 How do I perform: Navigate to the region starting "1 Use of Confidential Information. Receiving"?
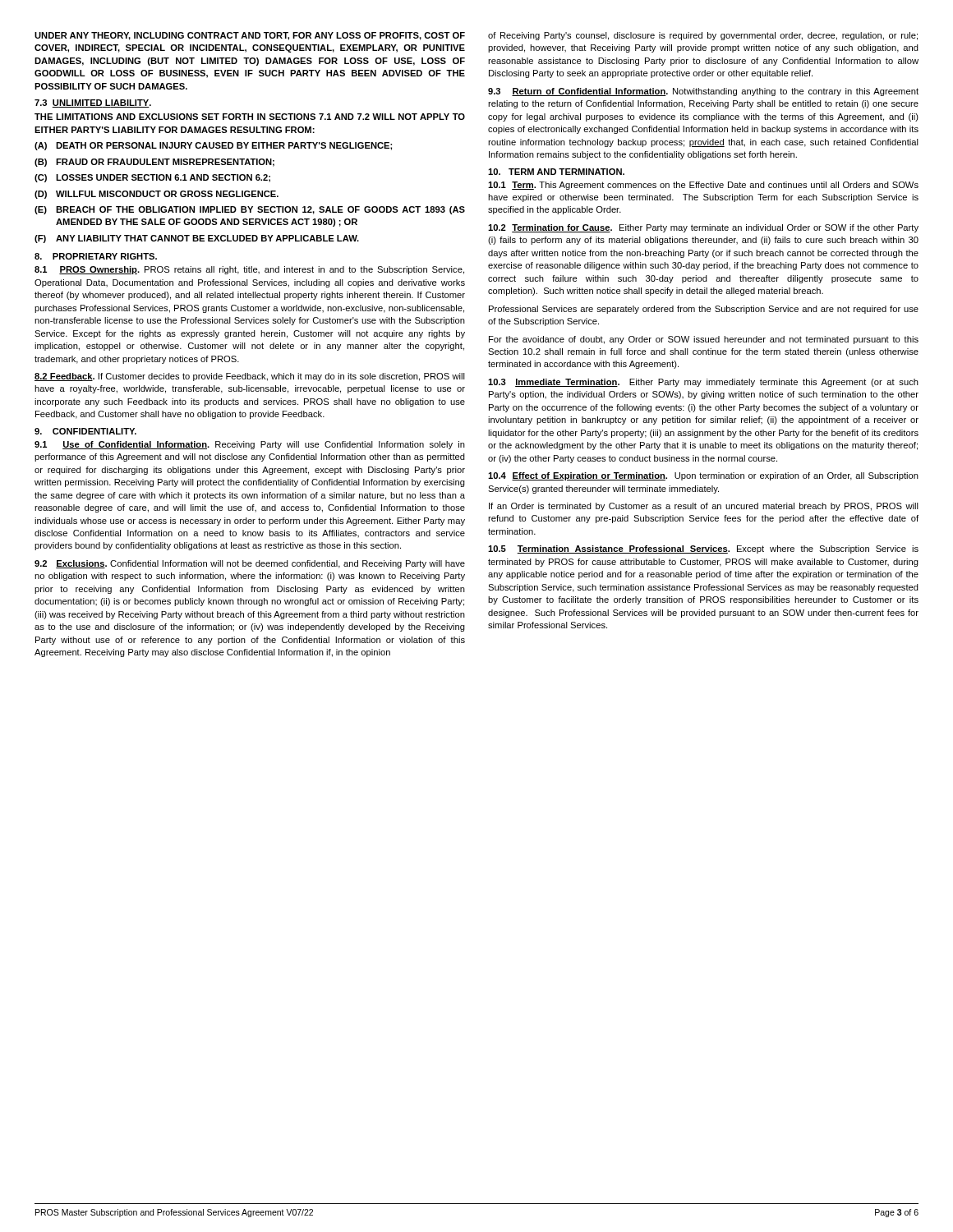click(250, 496)
